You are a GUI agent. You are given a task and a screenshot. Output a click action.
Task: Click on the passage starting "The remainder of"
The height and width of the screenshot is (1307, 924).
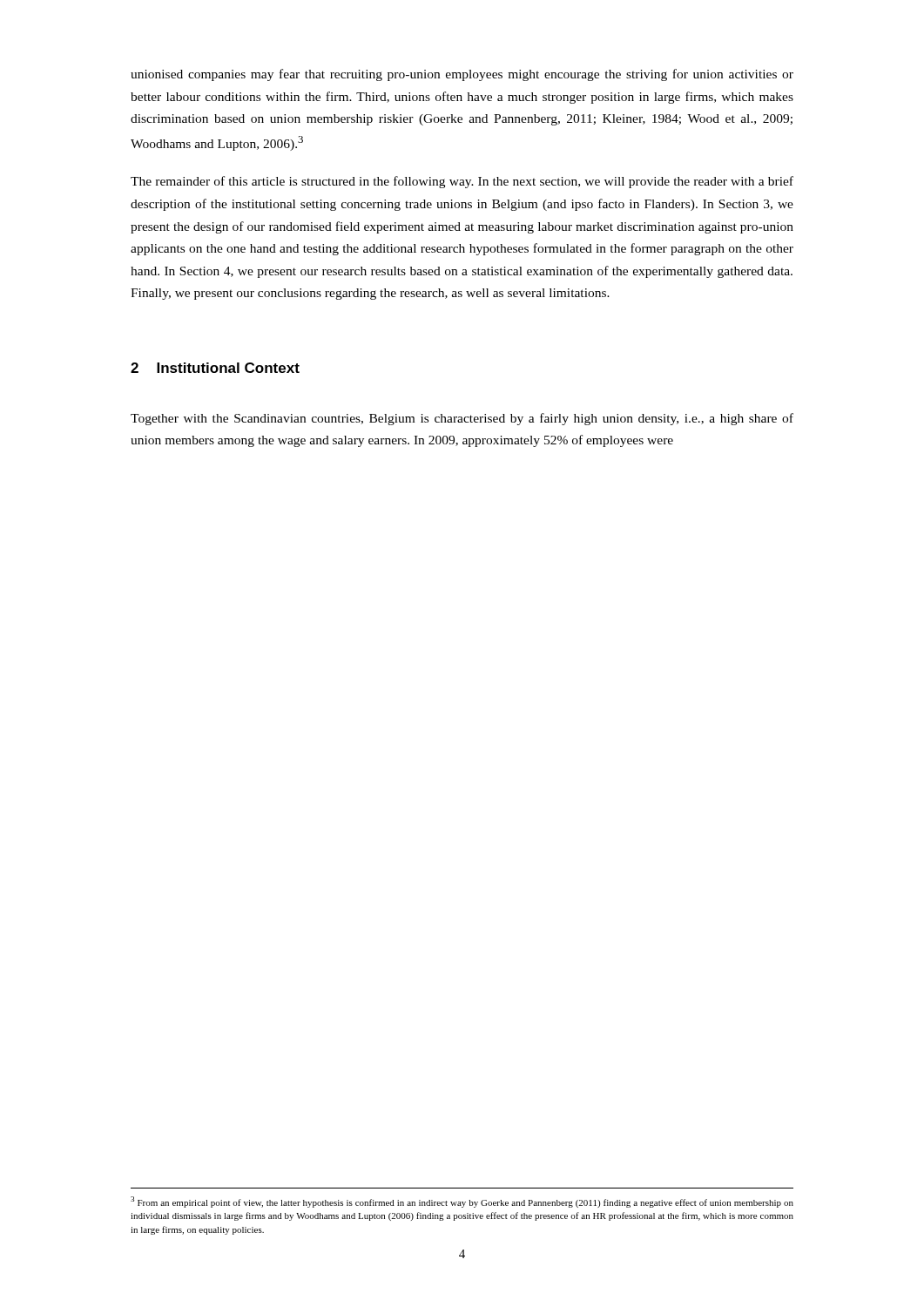pyautogui.click(x=462, y=237)
